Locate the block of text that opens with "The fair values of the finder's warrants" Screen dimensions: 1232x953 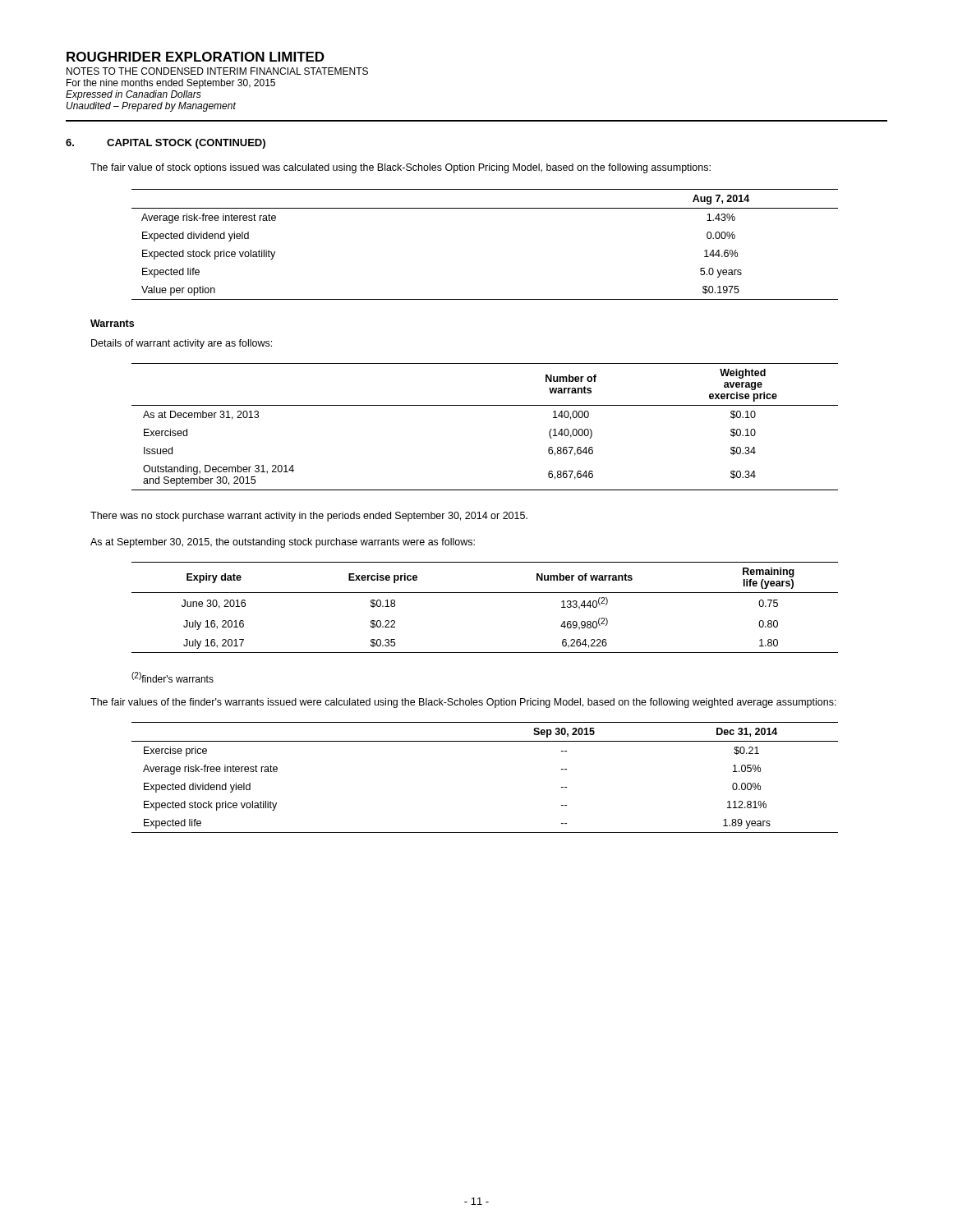pos(464,702)
